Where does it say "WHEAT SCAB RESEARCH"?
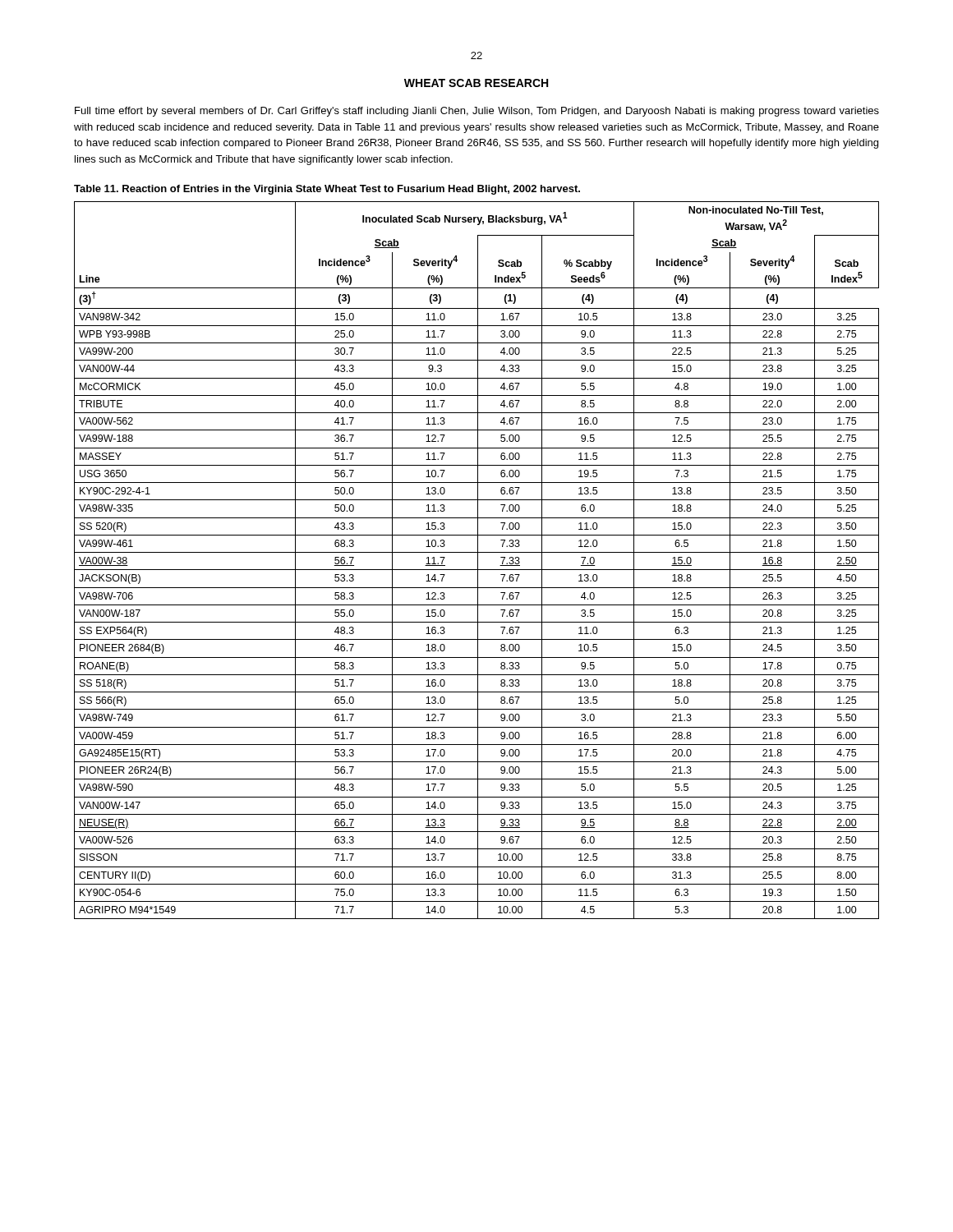This screenshot has width=953, height=1232. [x=476, y=83]
